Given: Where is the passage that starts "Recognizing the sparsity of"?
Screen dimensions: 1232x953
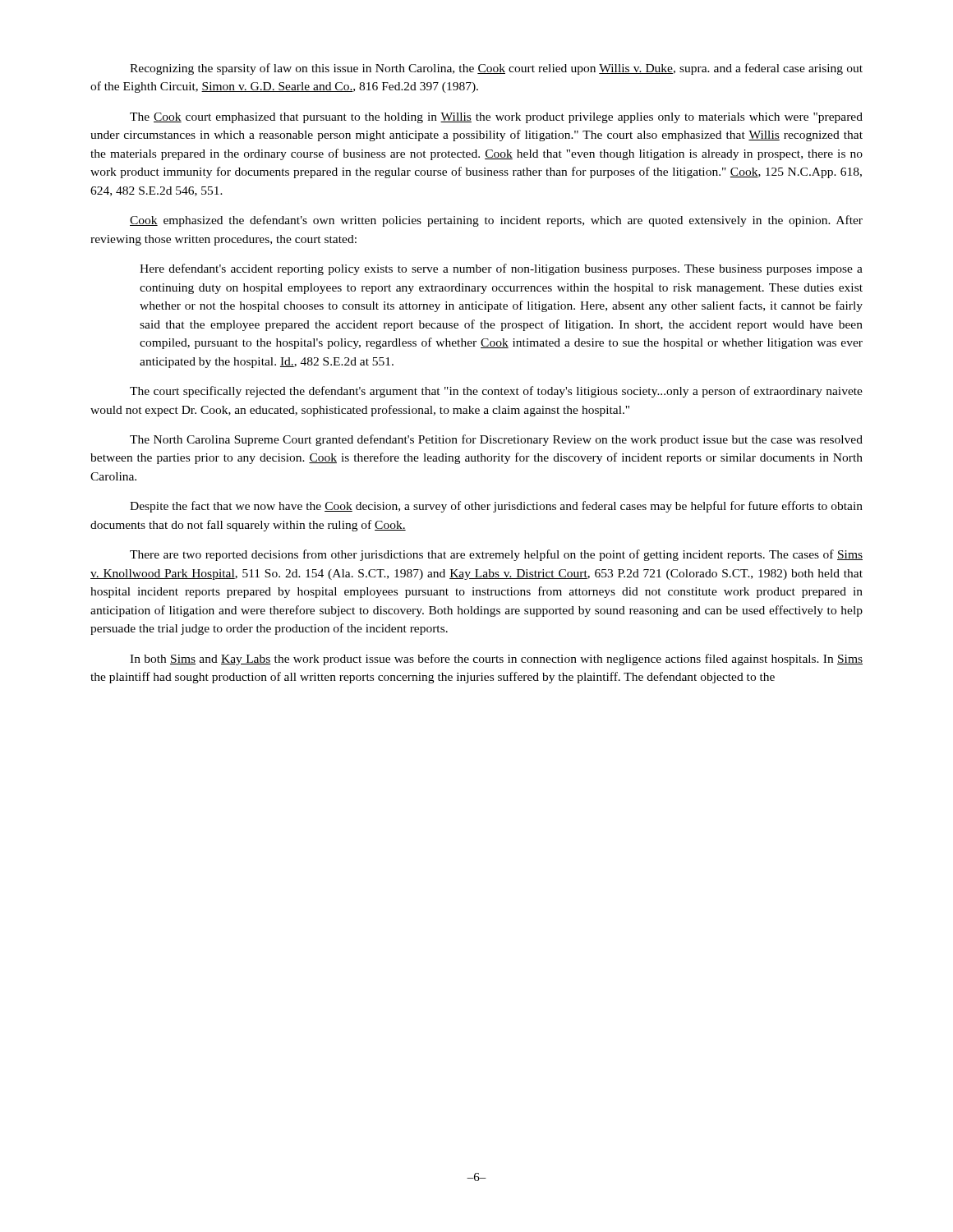Looking at the screenshot, I should [x=476, y=77].
